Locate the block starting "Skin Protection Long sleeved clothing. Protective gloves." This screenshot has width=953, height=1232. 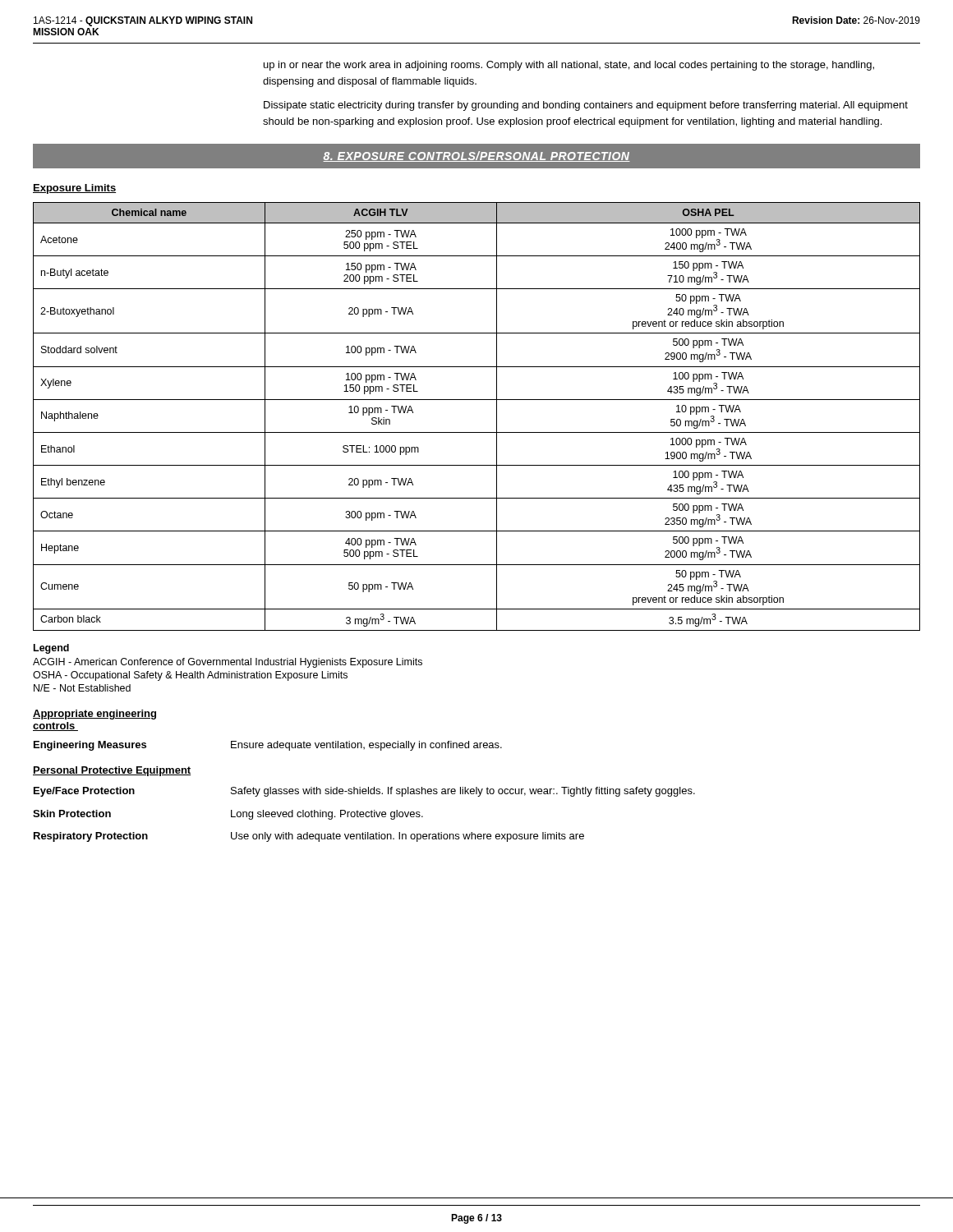228,815
